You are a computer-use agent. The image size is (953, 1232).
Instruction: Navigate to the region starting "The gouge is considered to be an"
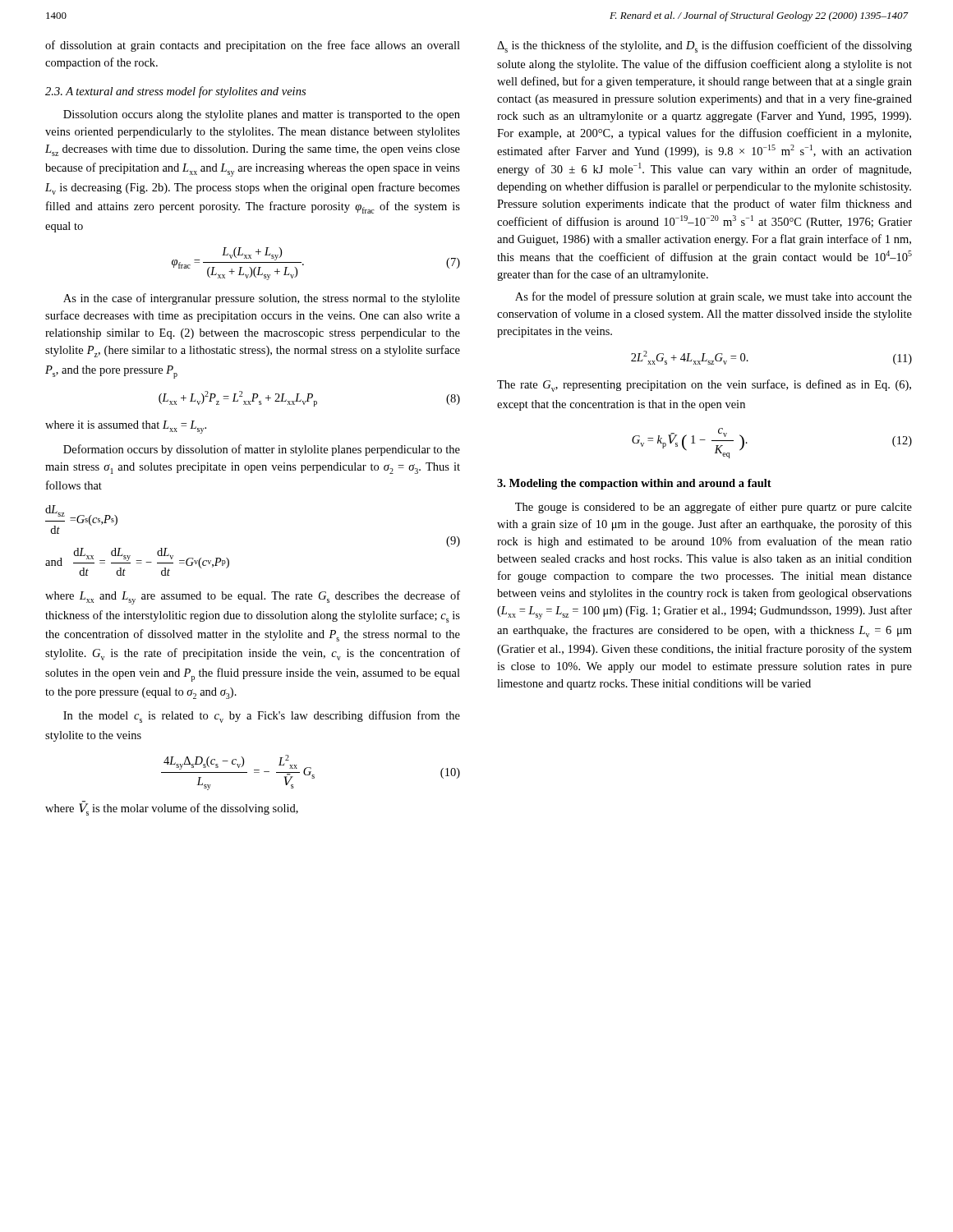pyautogui.click(x=705, y=596)
